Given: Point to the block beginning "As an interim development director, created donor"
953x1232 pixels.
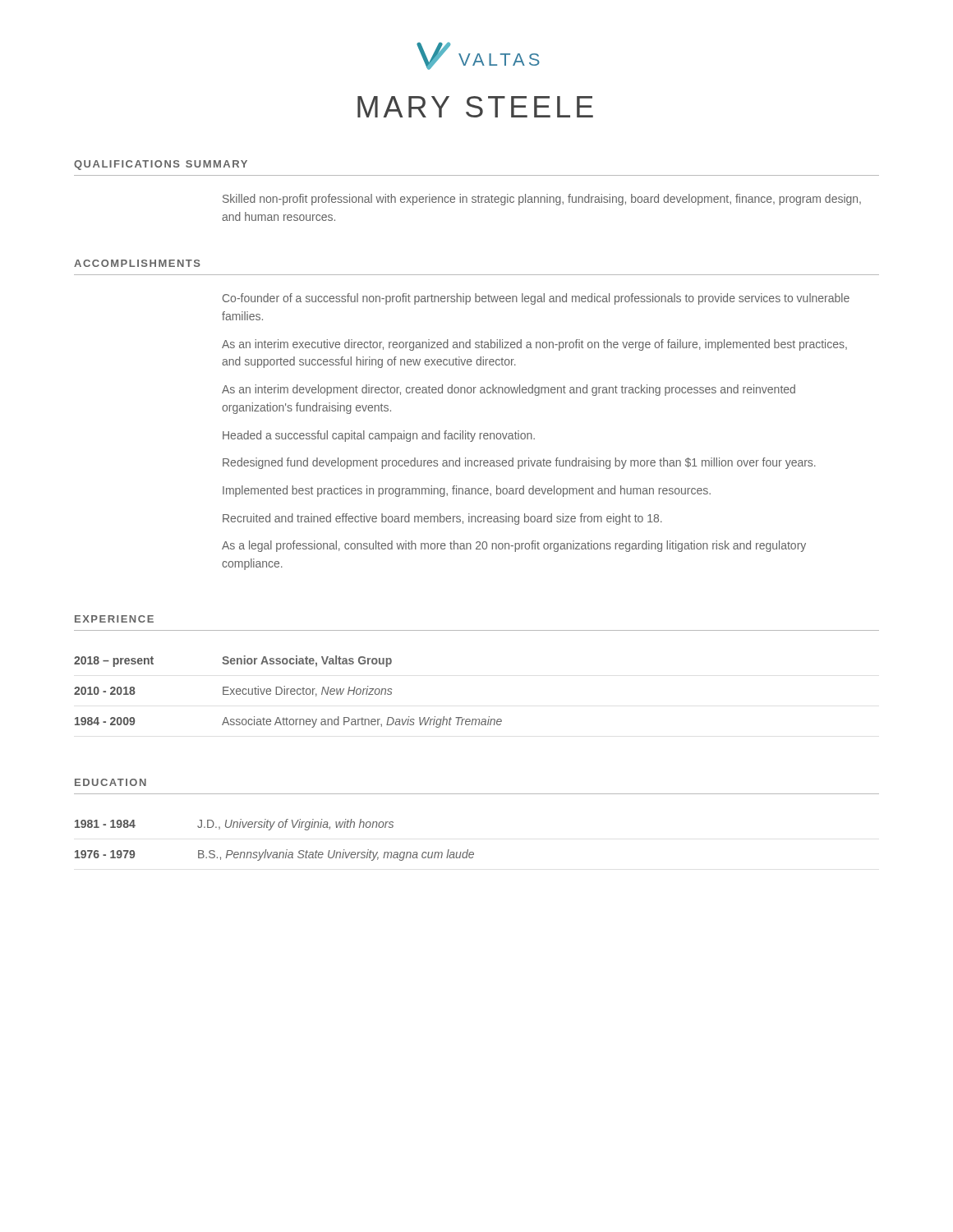Looking at the screenshot, I should (542, 399).
